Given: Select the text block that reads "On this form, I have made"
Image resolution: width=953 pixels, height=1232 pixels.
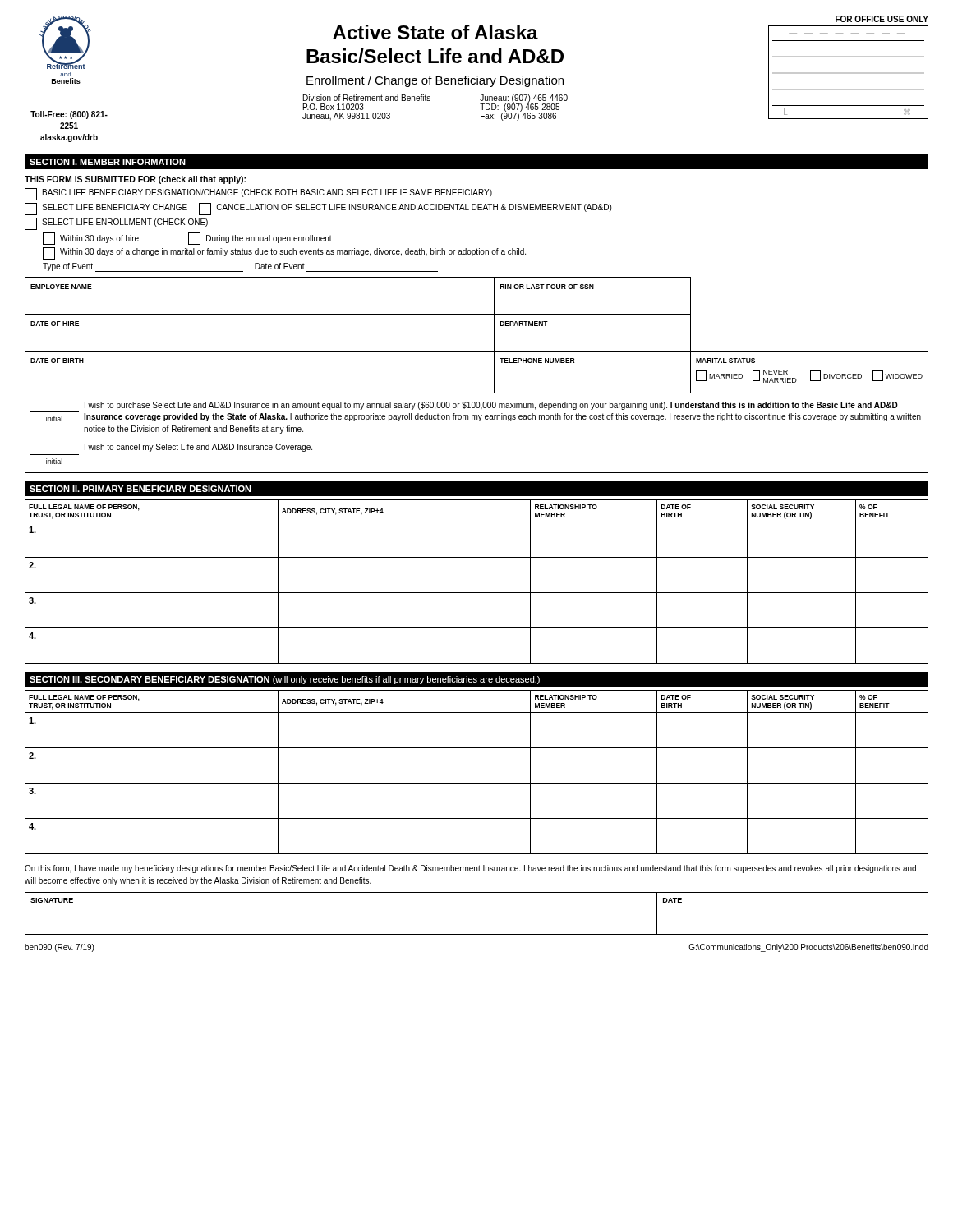Looking at the screenshot, I should [471, 874].
